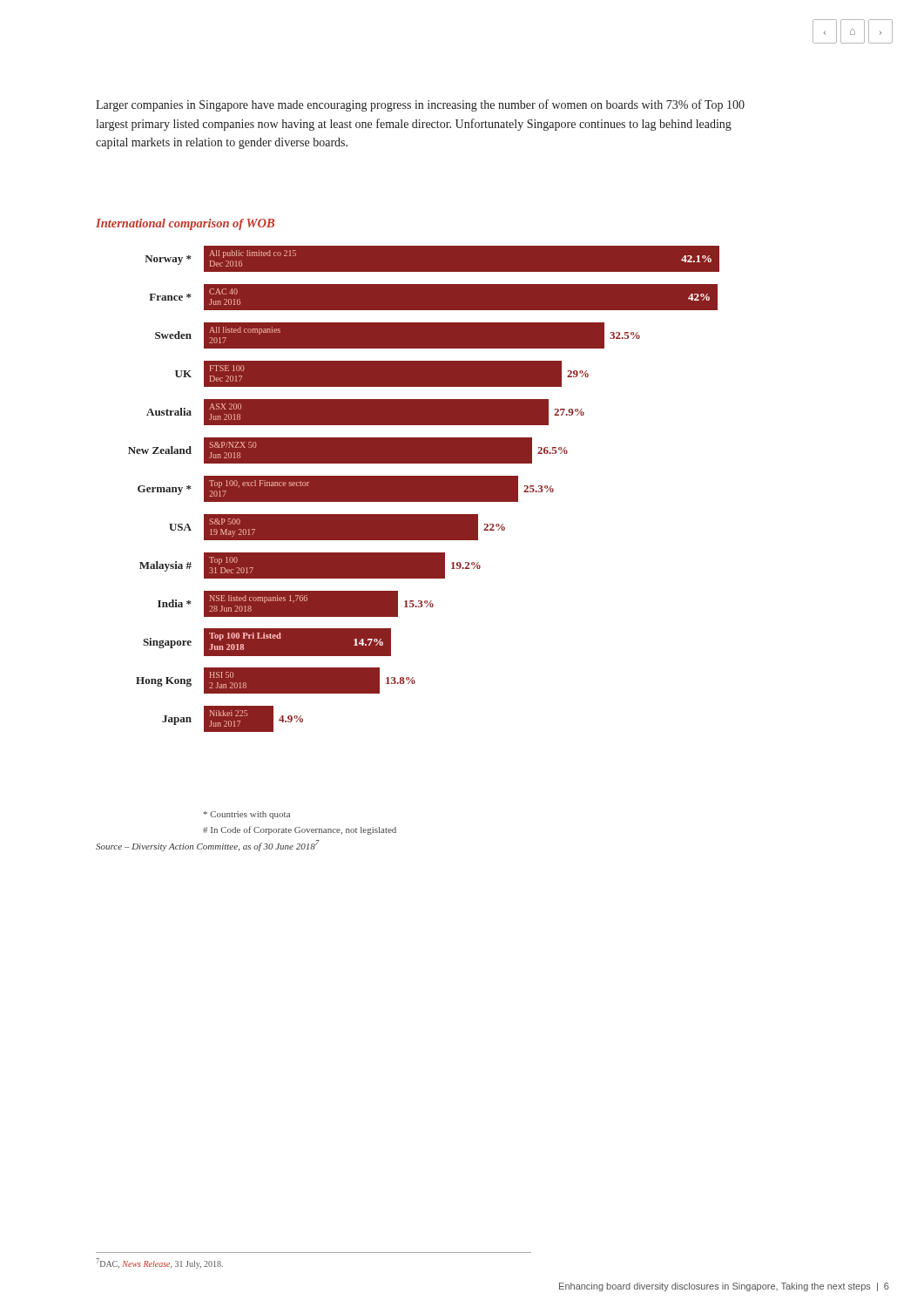
Task: Locate the block of text that opens with "Countries with quota # In Code of Corporate"
Action: (300, 822)
